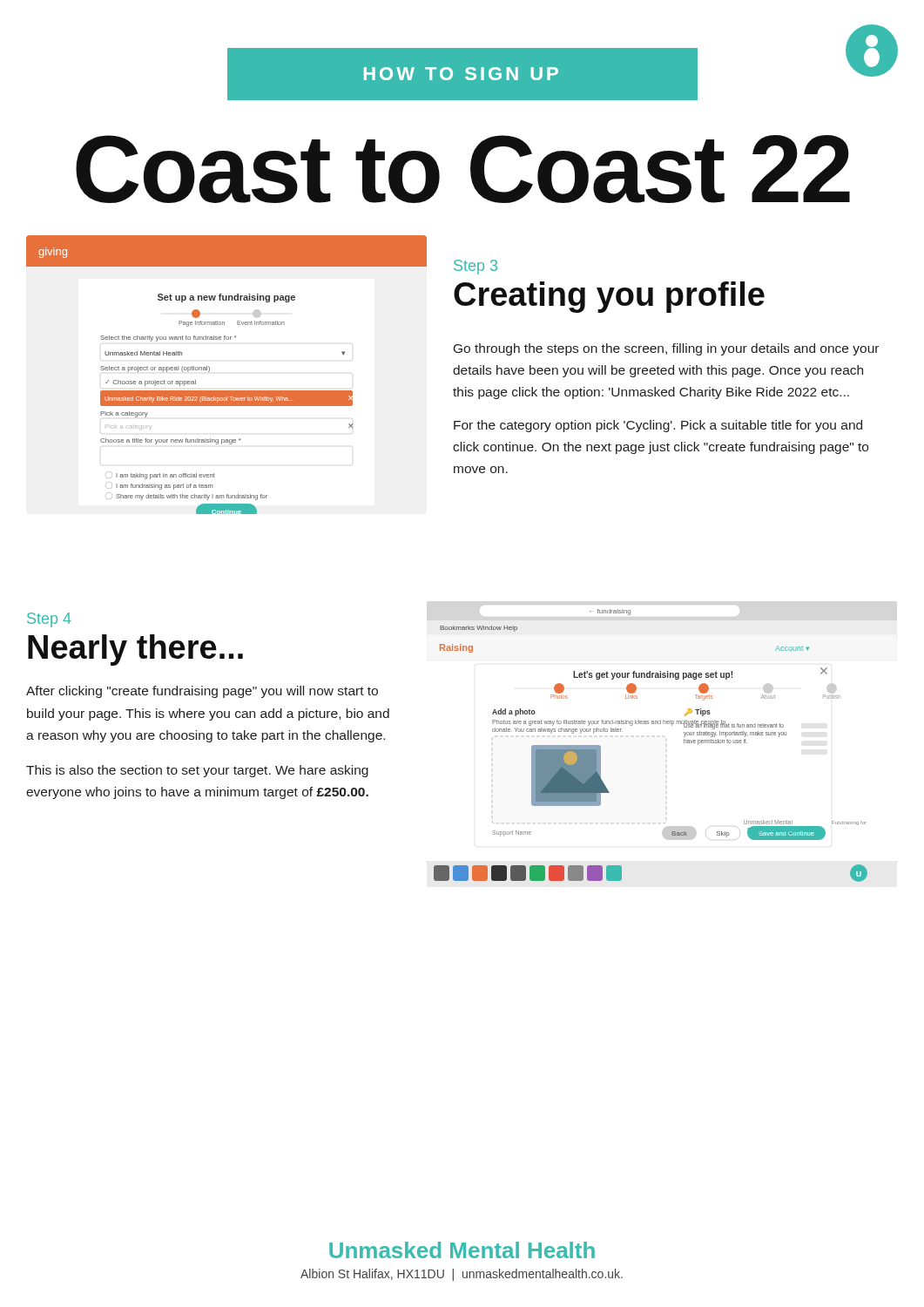Select the text block with the text "Go through the steps on the screen, filling"

click(x=666, y=349)
